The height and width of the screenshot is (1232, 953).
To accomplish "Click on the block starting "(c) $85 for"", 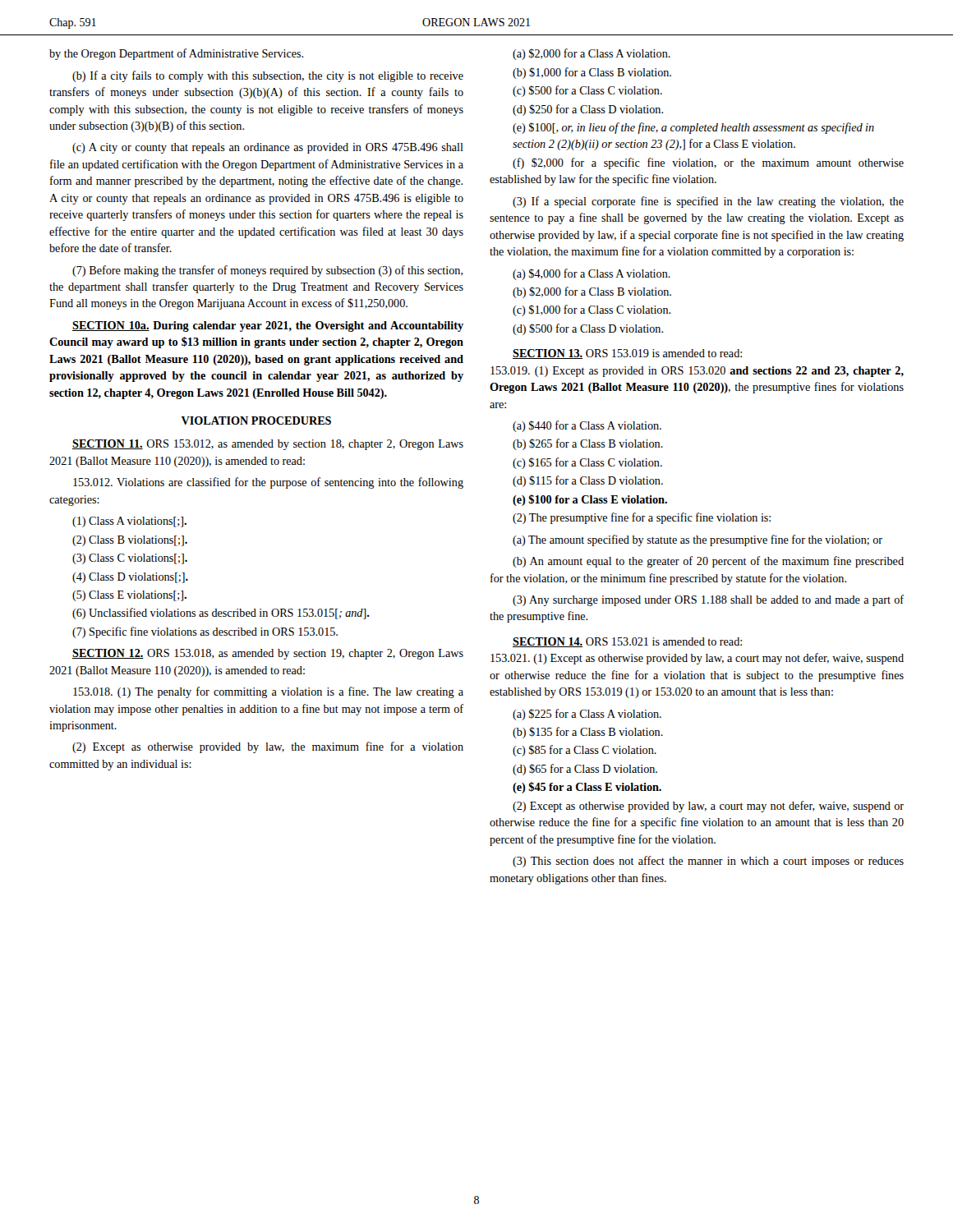I will pos(585,750).
